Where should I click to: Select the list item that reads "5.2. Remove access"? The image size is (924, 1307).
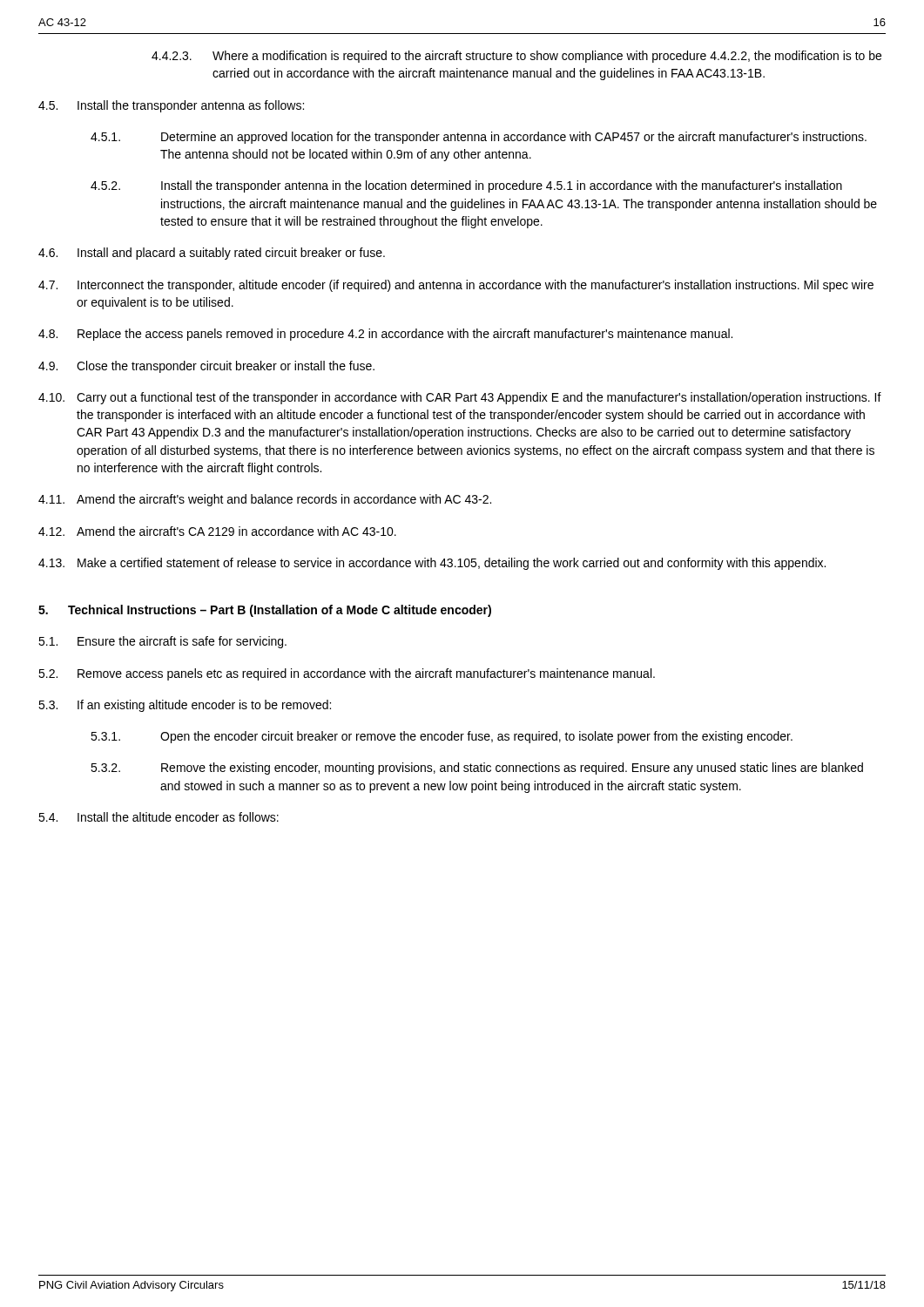pos(462,673)
